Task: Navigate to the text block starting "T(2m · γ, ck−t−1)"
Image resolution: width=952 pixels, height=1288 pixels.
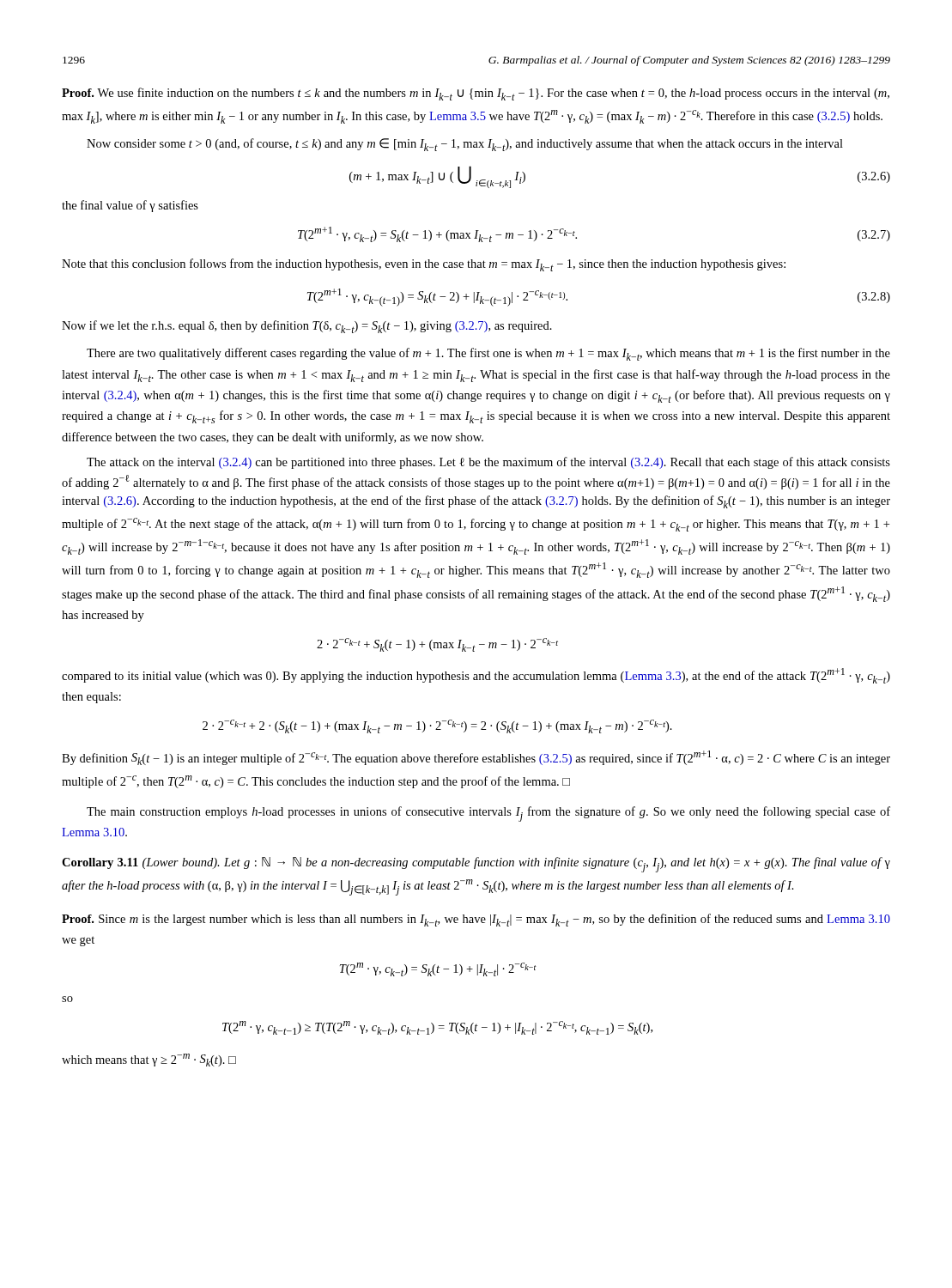Action: coord(476,1028)
